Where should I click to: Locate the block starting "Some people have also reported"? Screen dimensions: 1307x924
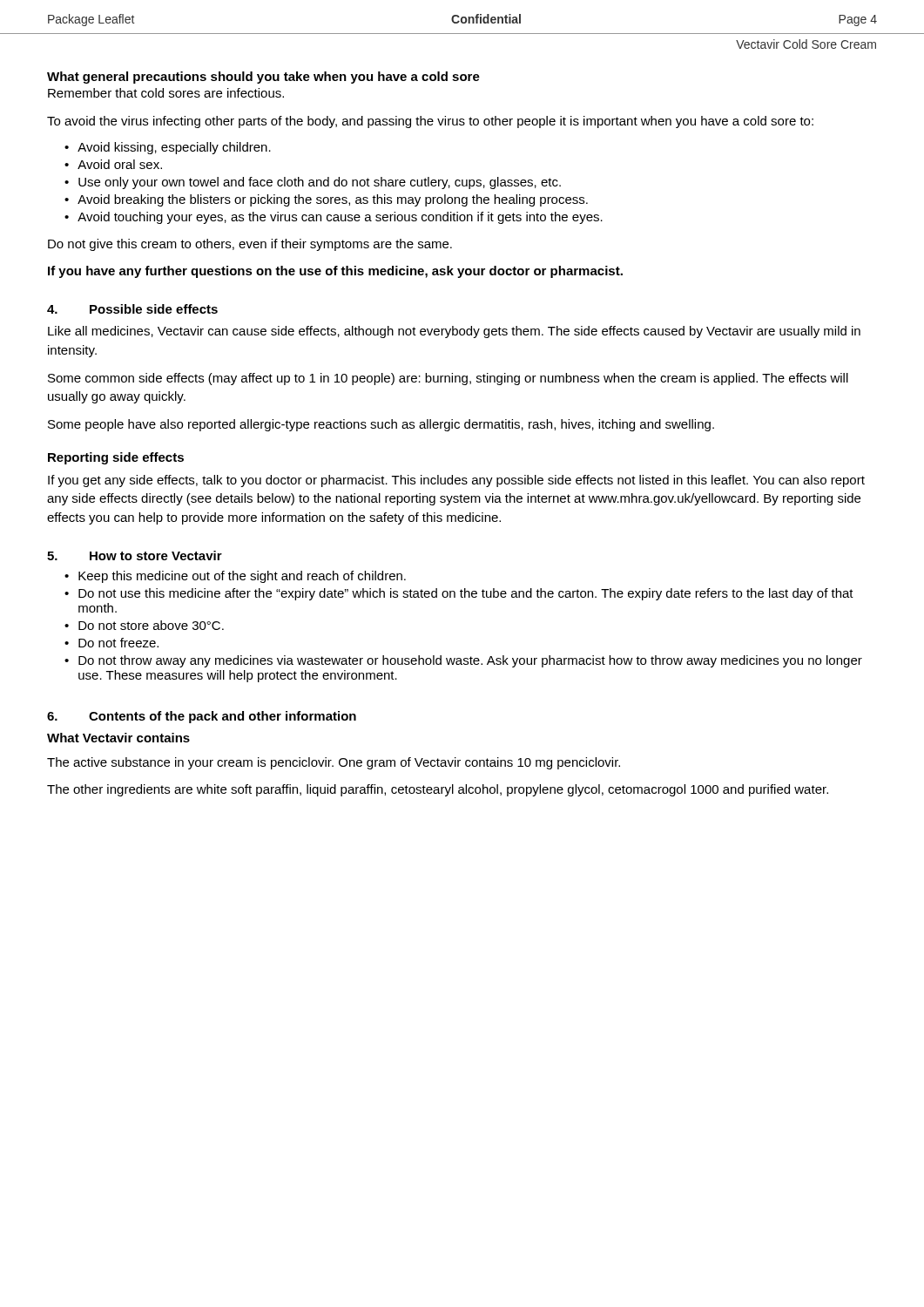coord(462,424)
